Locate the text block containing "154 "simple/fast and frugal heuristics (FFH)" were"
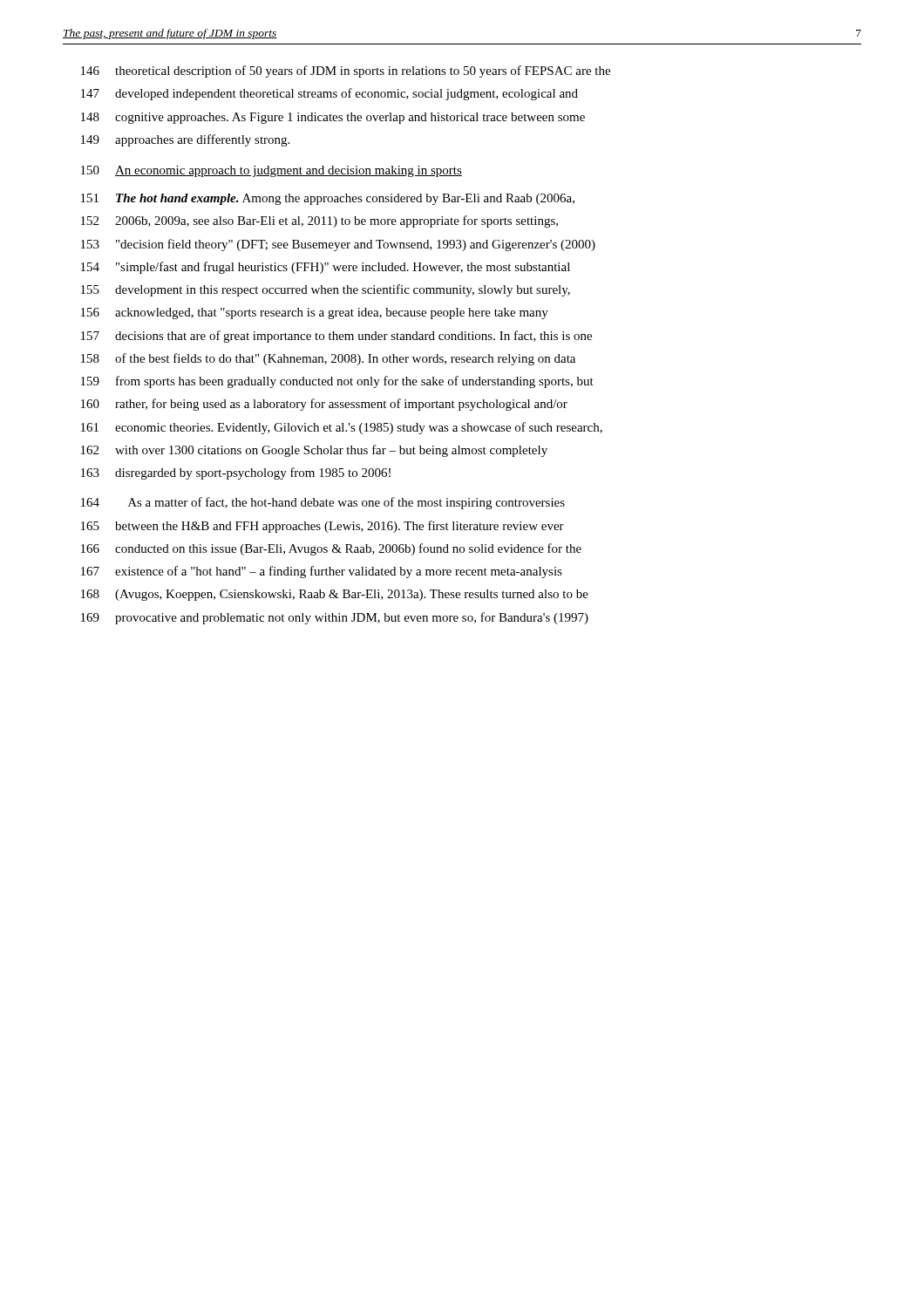Viewport: 924px width, 1308px height. [x=462, y=267]
